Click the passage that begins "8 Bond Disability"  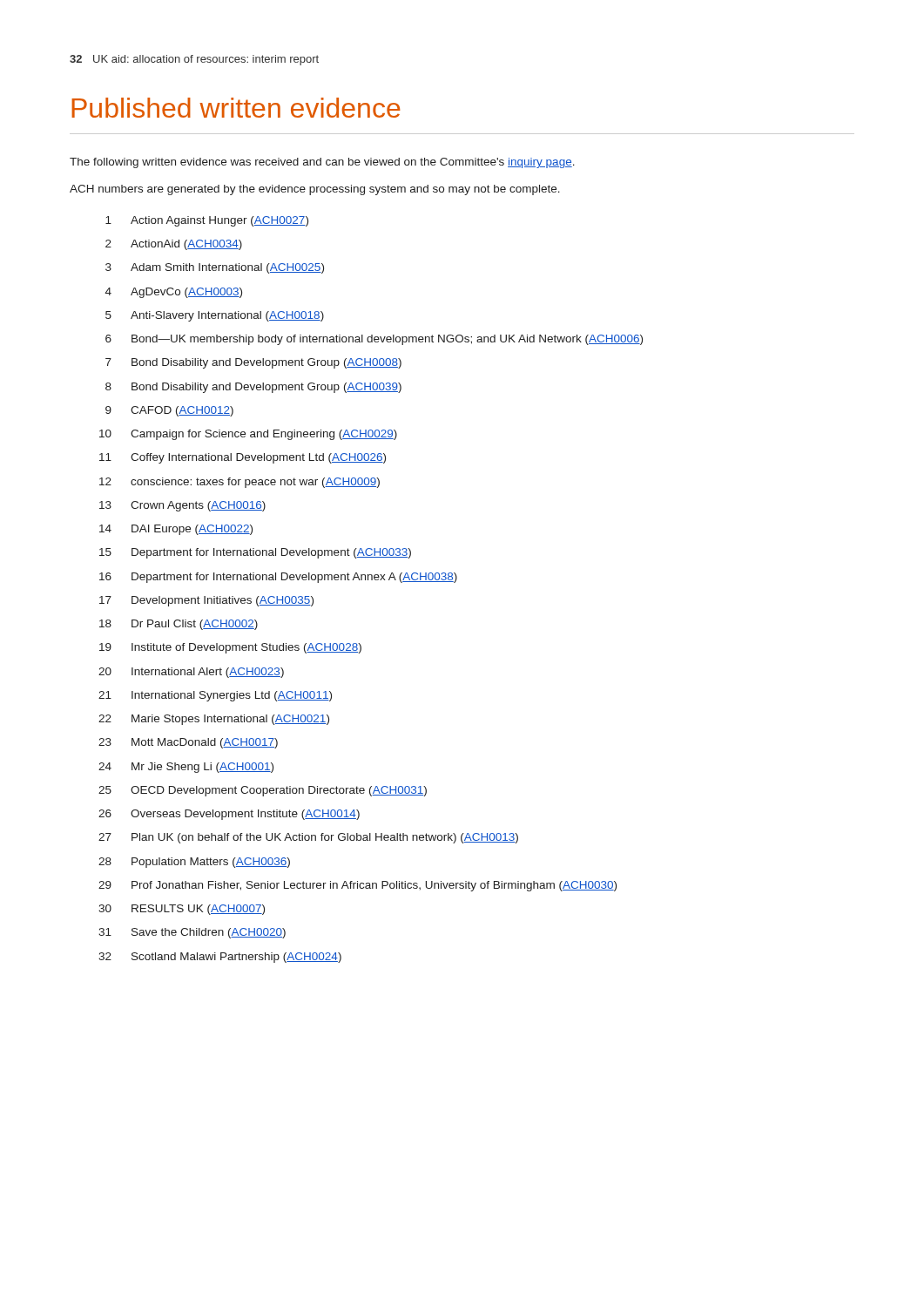253,388
